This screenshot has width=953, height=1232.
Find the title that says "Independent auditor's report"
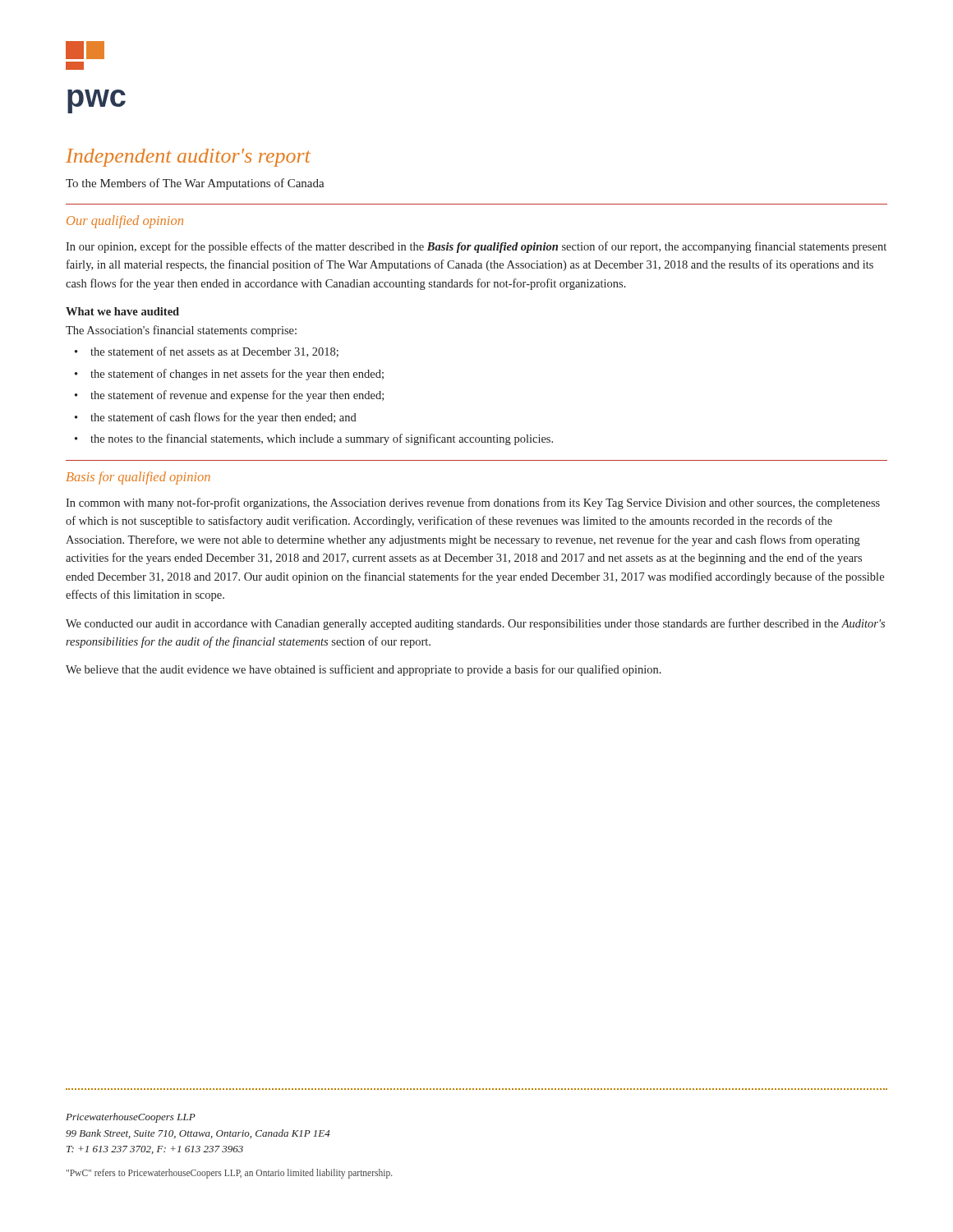pyautogui.click(x=188, y=158)
